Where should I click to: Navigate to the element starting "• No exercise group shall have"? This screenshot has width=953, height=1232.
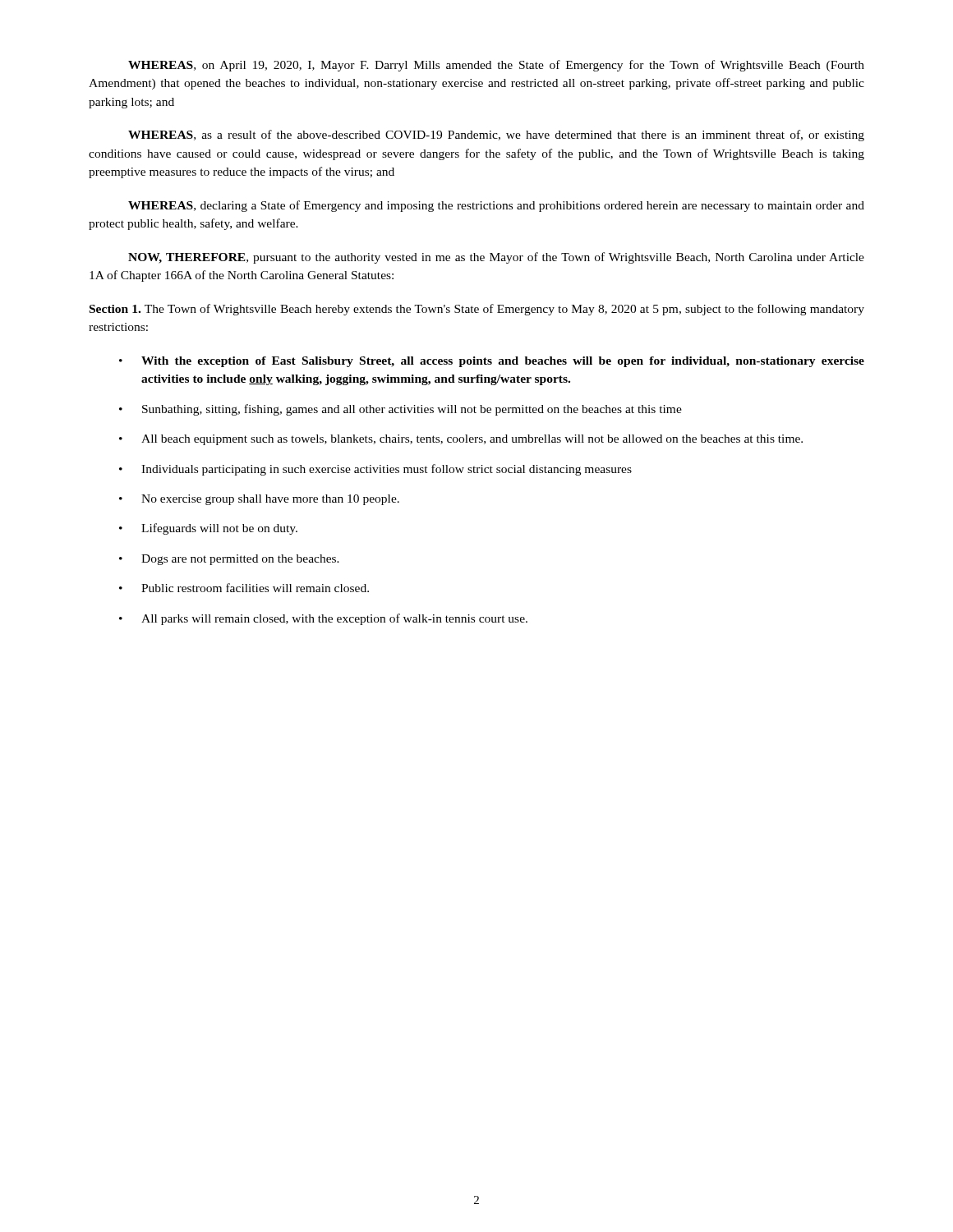259,500
